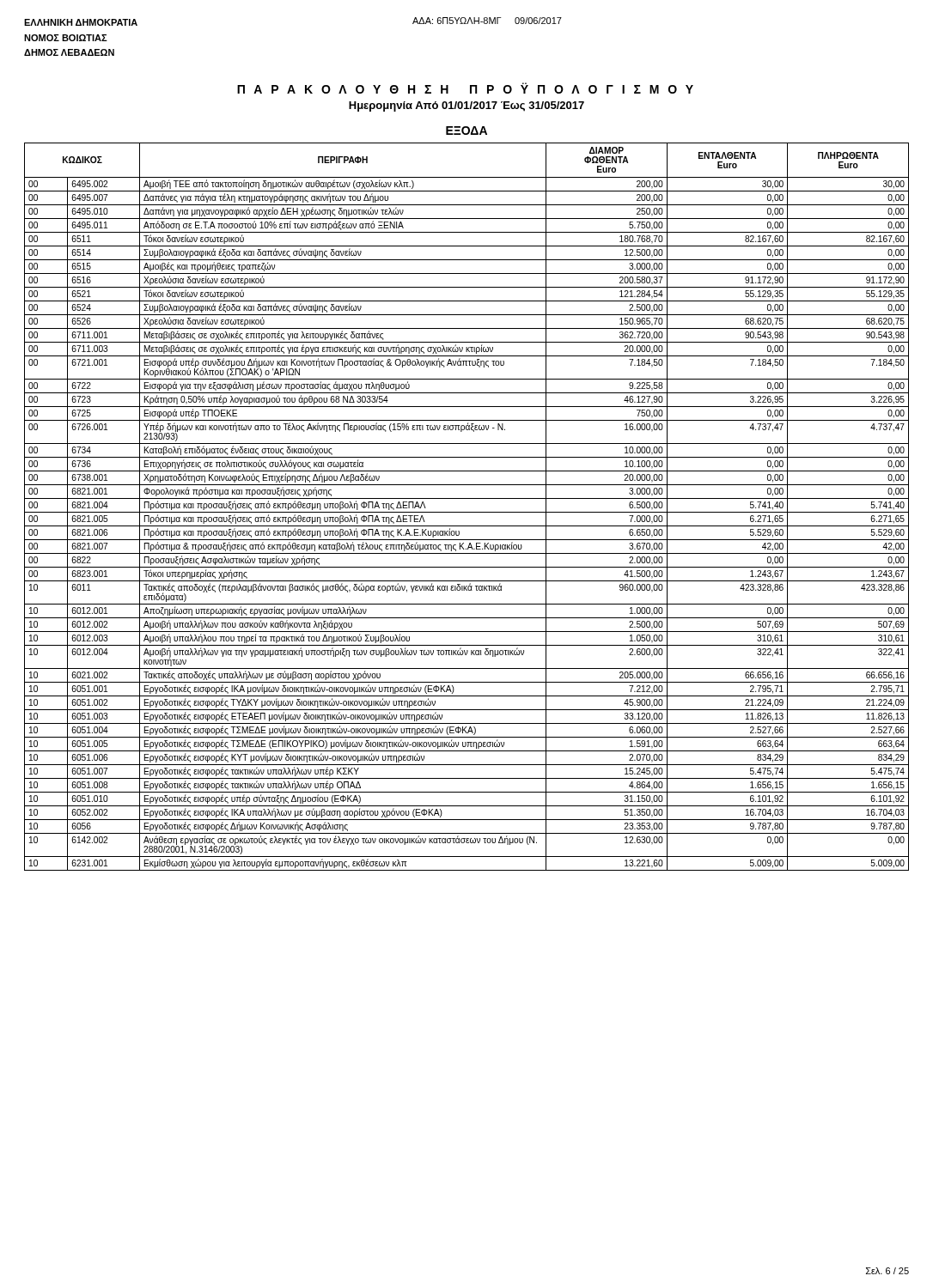Point to the title beginning "Π Α Ρ Α Κ Ο"
The image size is (933, 1288).
[466, 97]
